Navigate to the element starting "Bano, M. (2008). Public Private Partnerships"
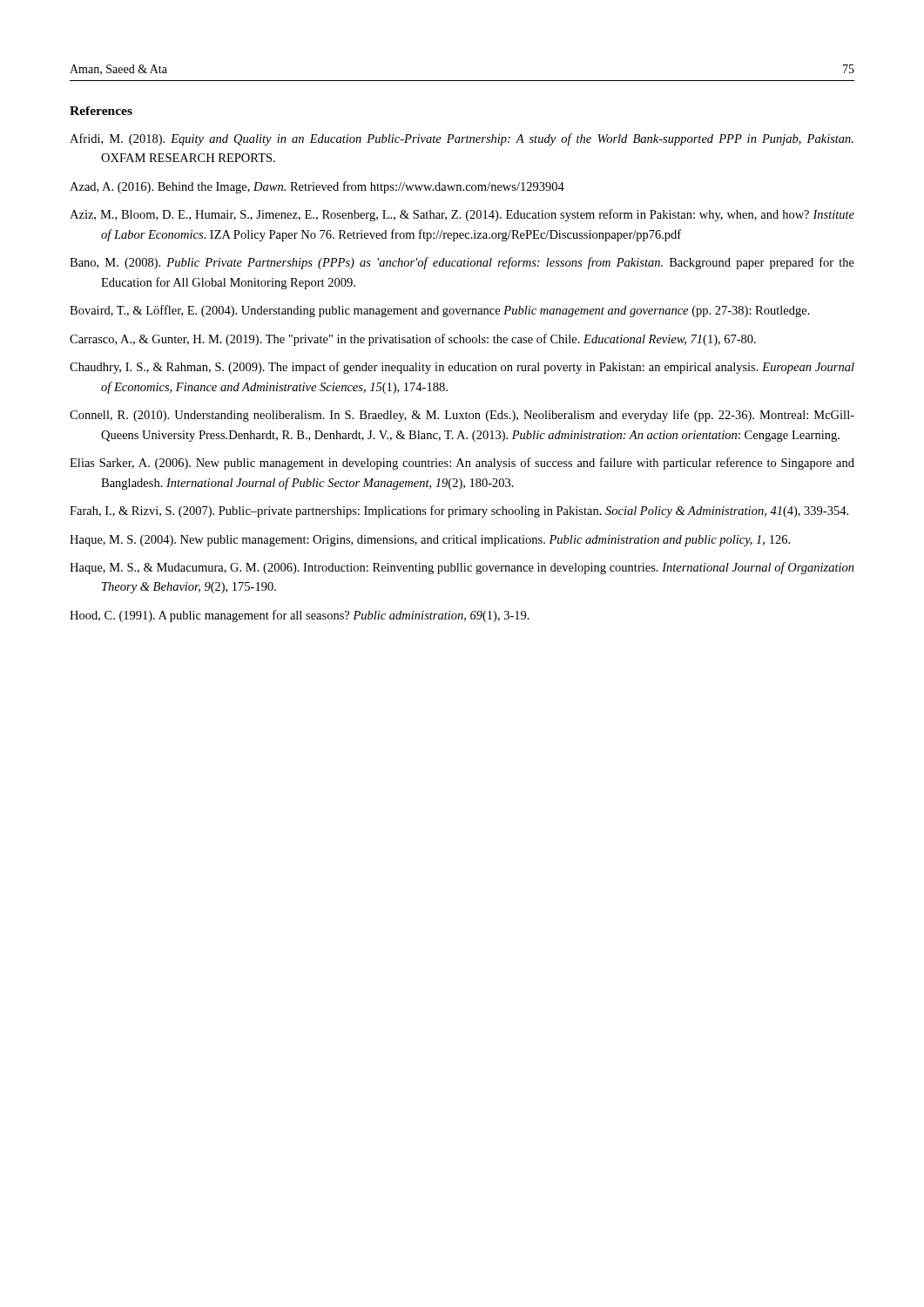924x1307 pixels. click(x=462, y=273)
